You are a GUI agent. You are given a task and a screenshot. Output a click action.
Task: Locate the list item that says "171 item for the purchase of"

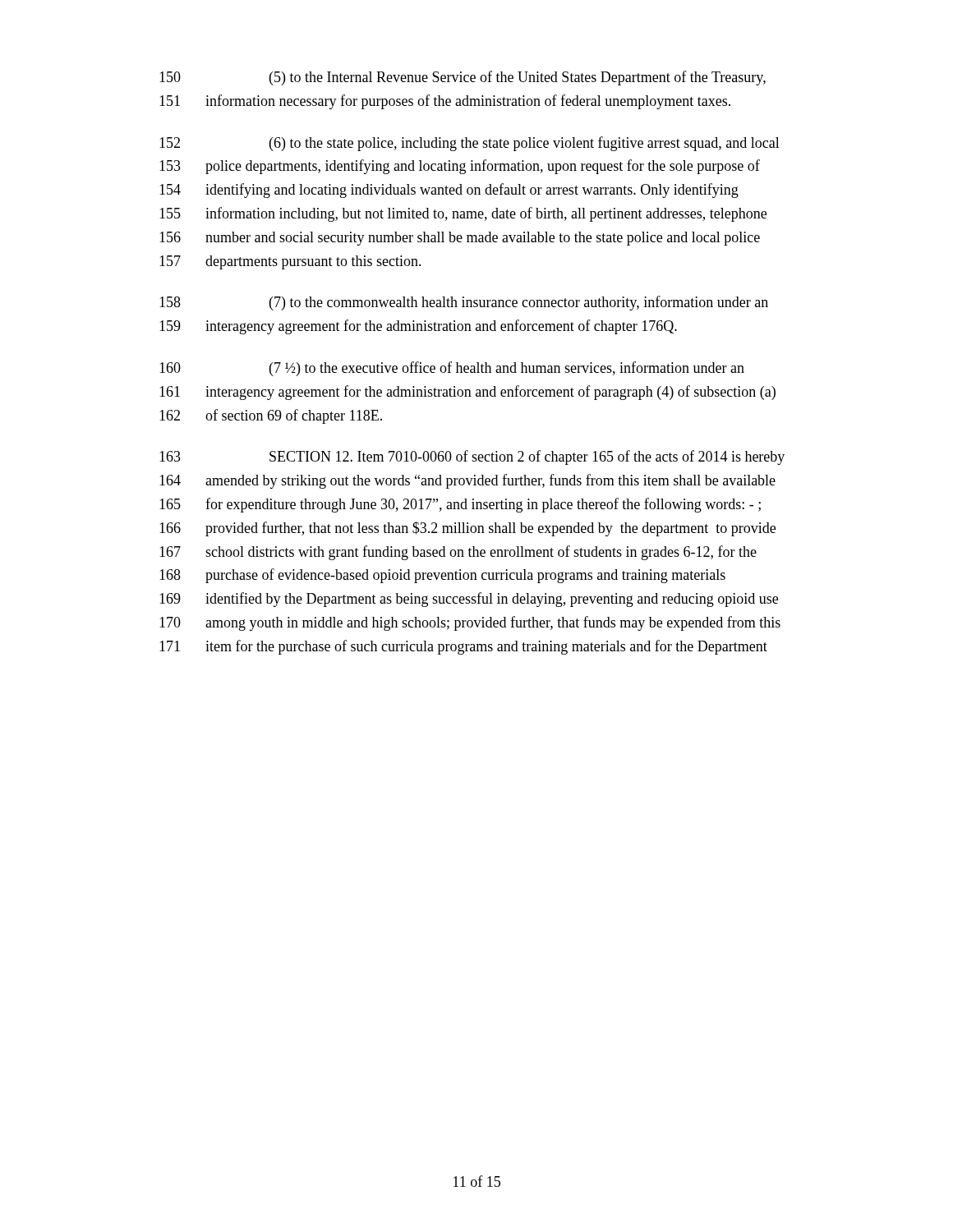pos(476,647)
